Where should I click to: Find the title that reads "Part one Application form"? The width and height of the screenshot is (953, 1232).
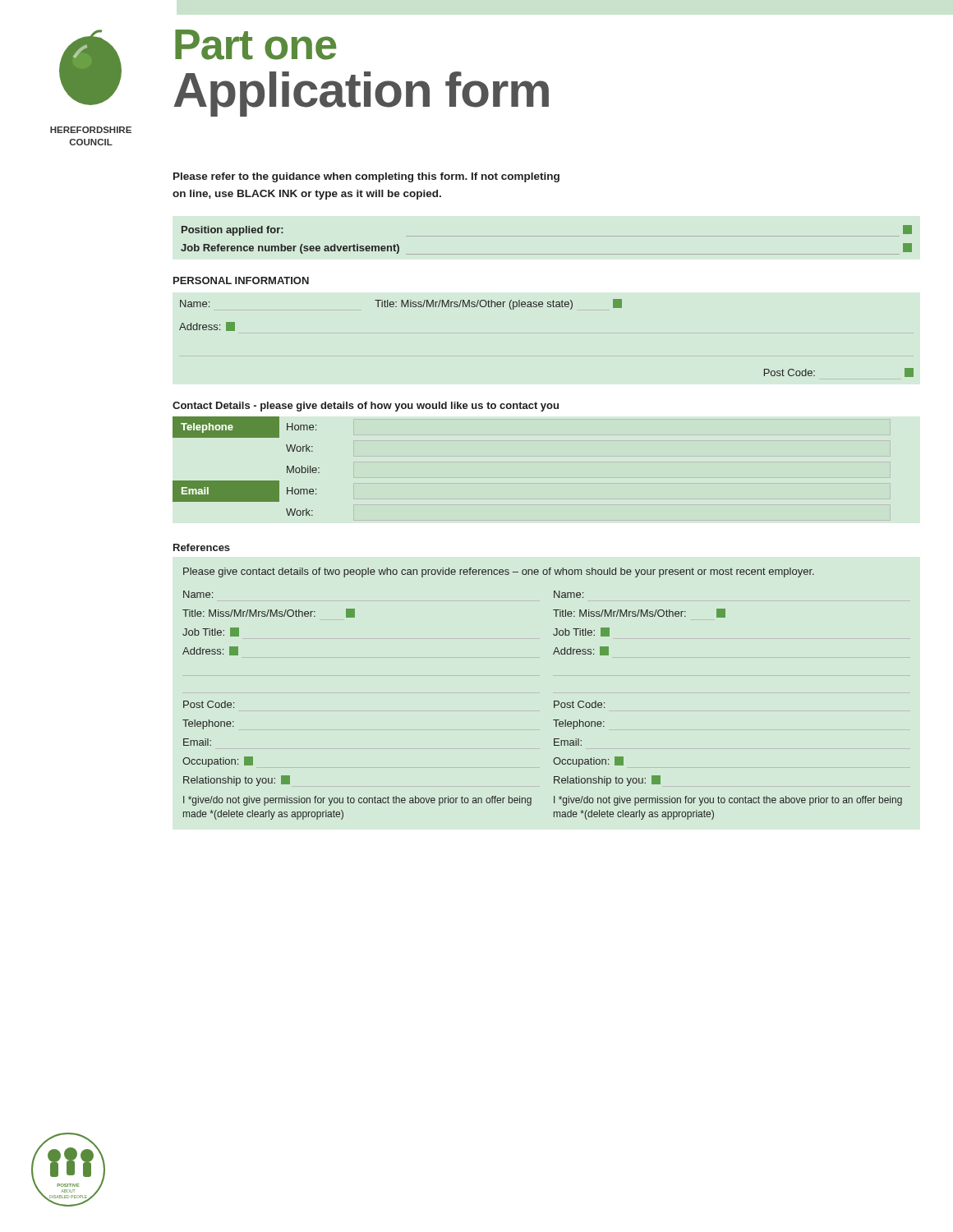click(530, 69)
